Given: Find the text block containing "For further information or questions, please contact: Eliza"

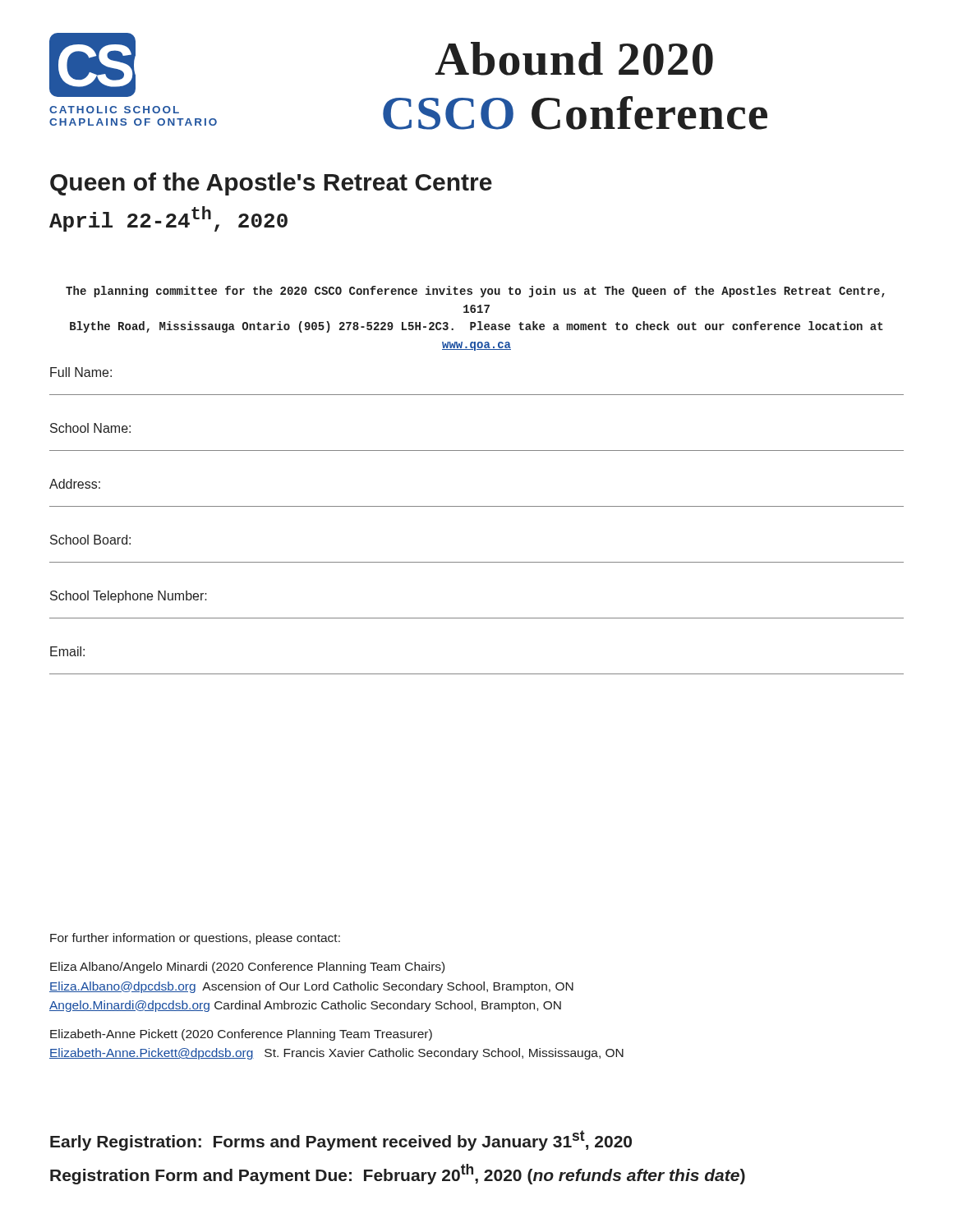Looking at the screenshot, I should click(476, 995).
